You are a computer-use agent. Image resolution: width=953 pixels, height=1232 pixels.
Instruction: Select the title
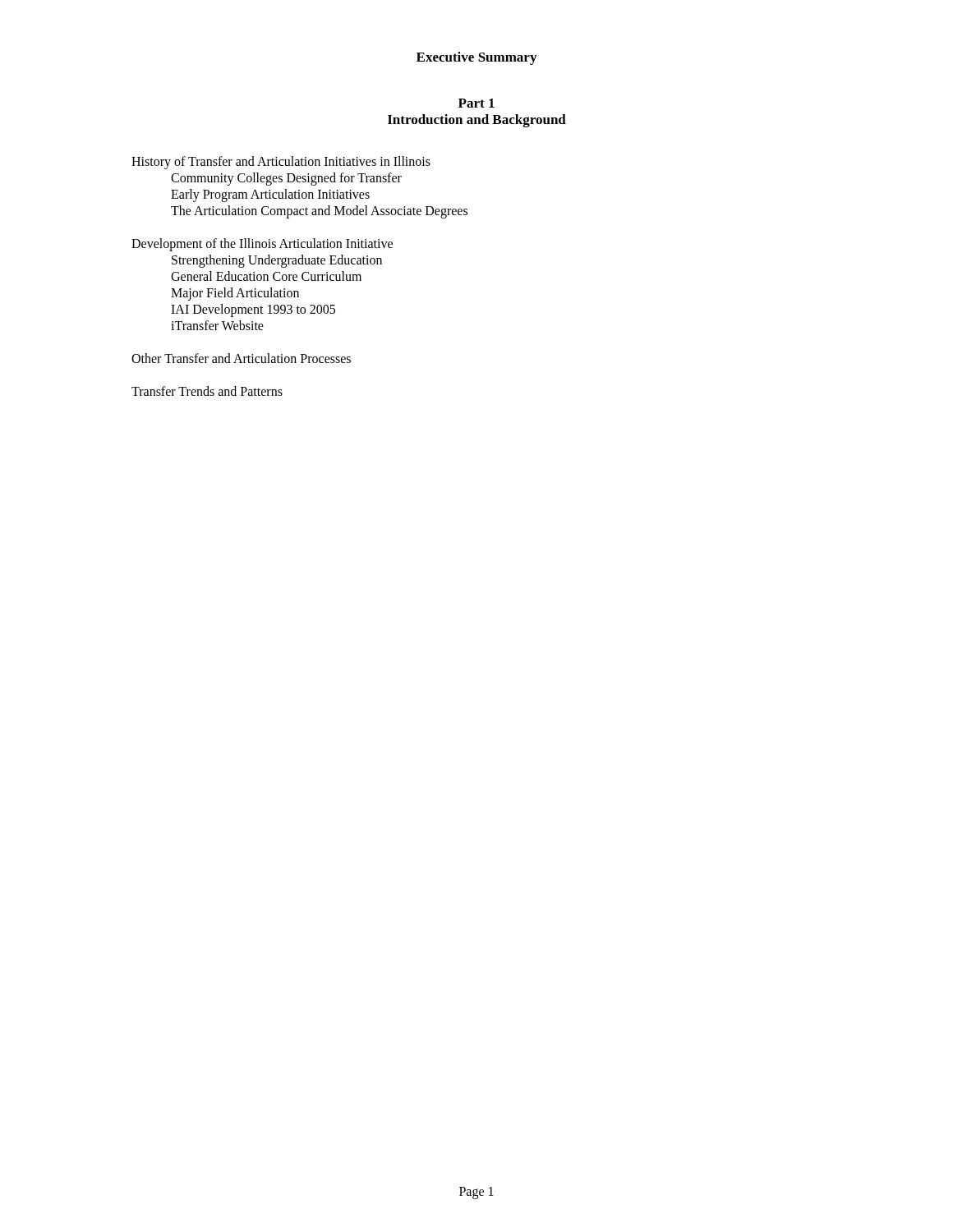click(476, 112)
